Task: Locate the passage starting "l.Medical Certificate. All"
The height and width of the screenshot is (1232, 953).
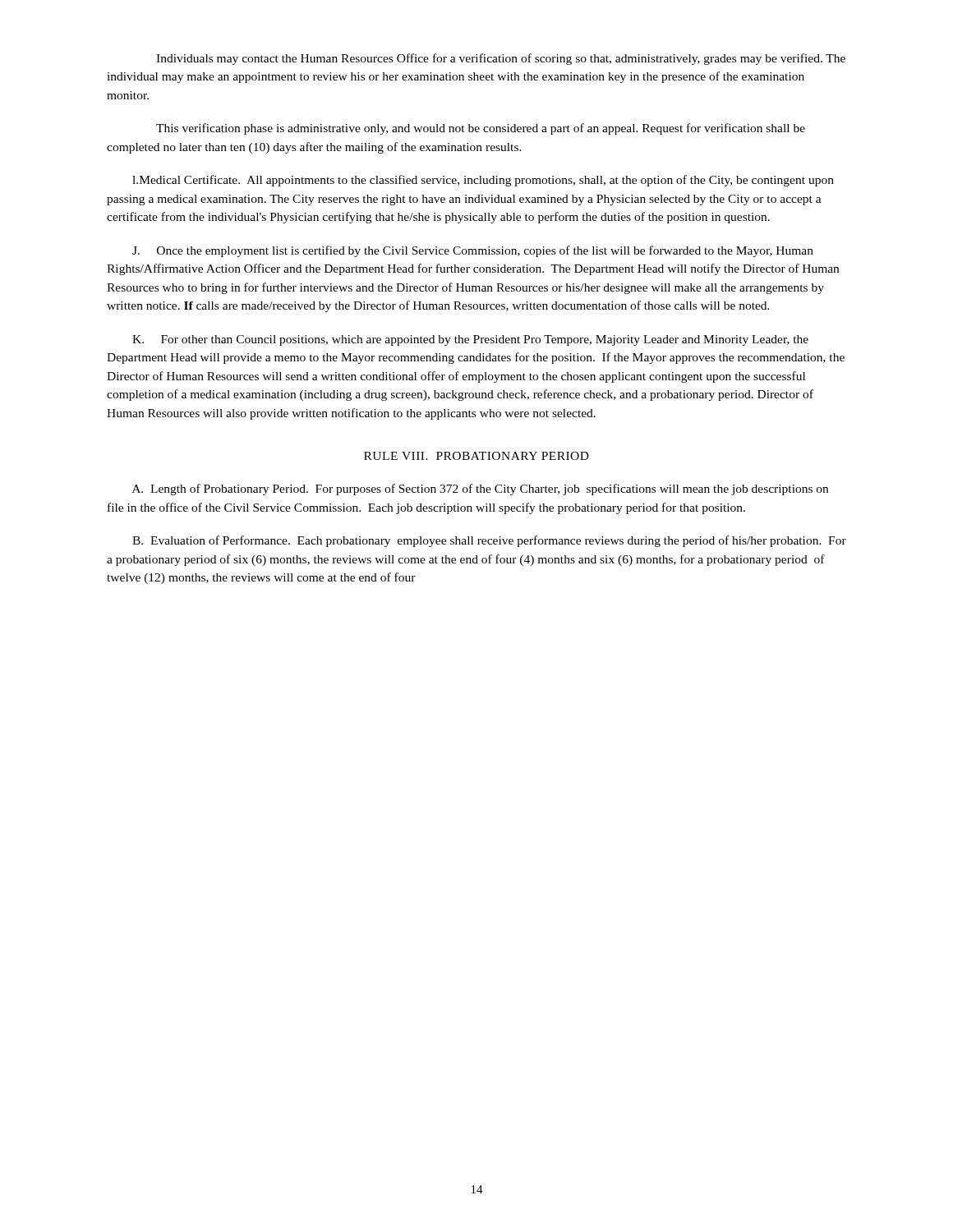Action: (x=470, y=198)
